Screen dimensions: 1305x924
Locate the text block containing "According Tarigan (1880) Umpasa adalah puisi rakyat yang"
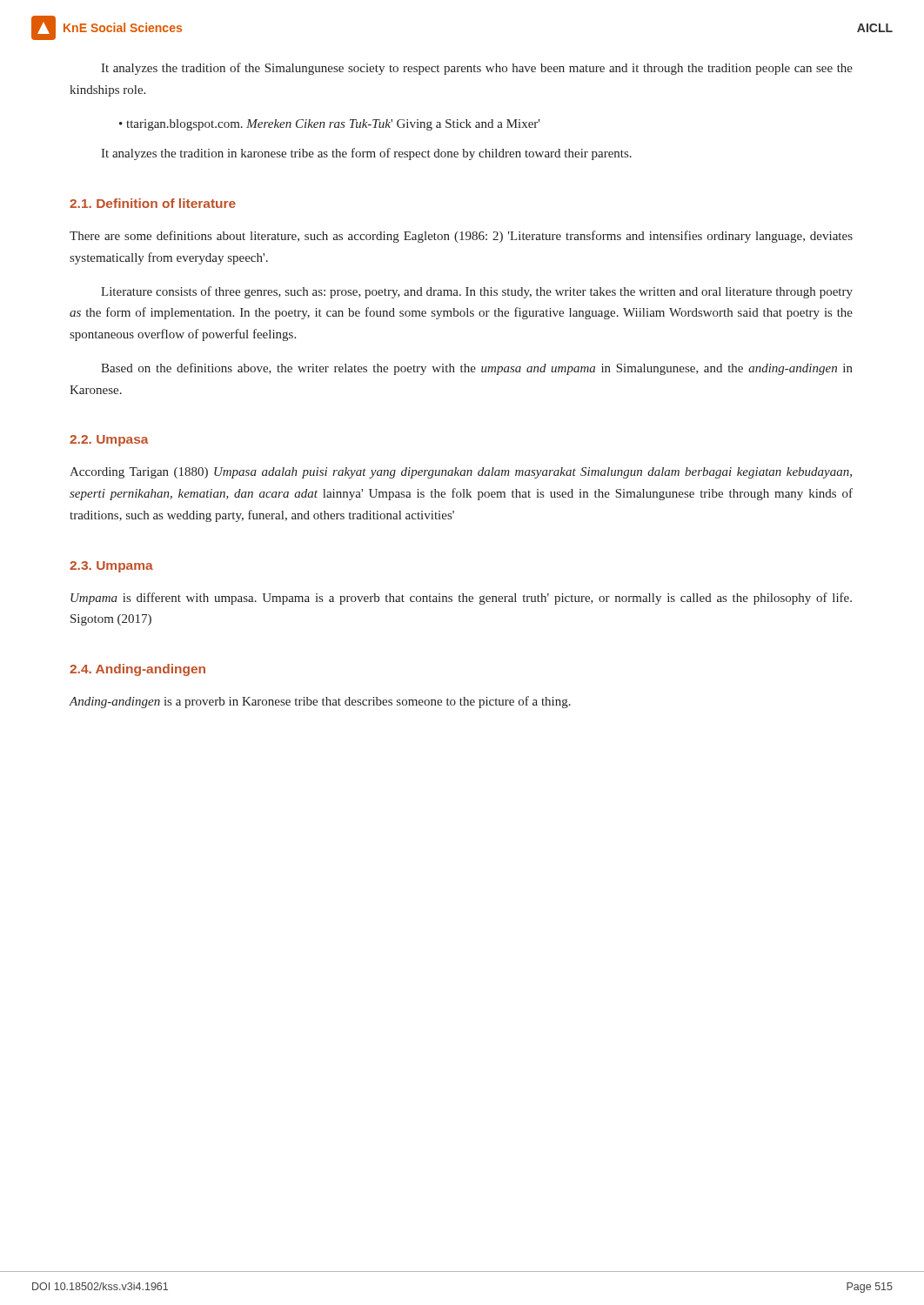click(x=461, y=493)
